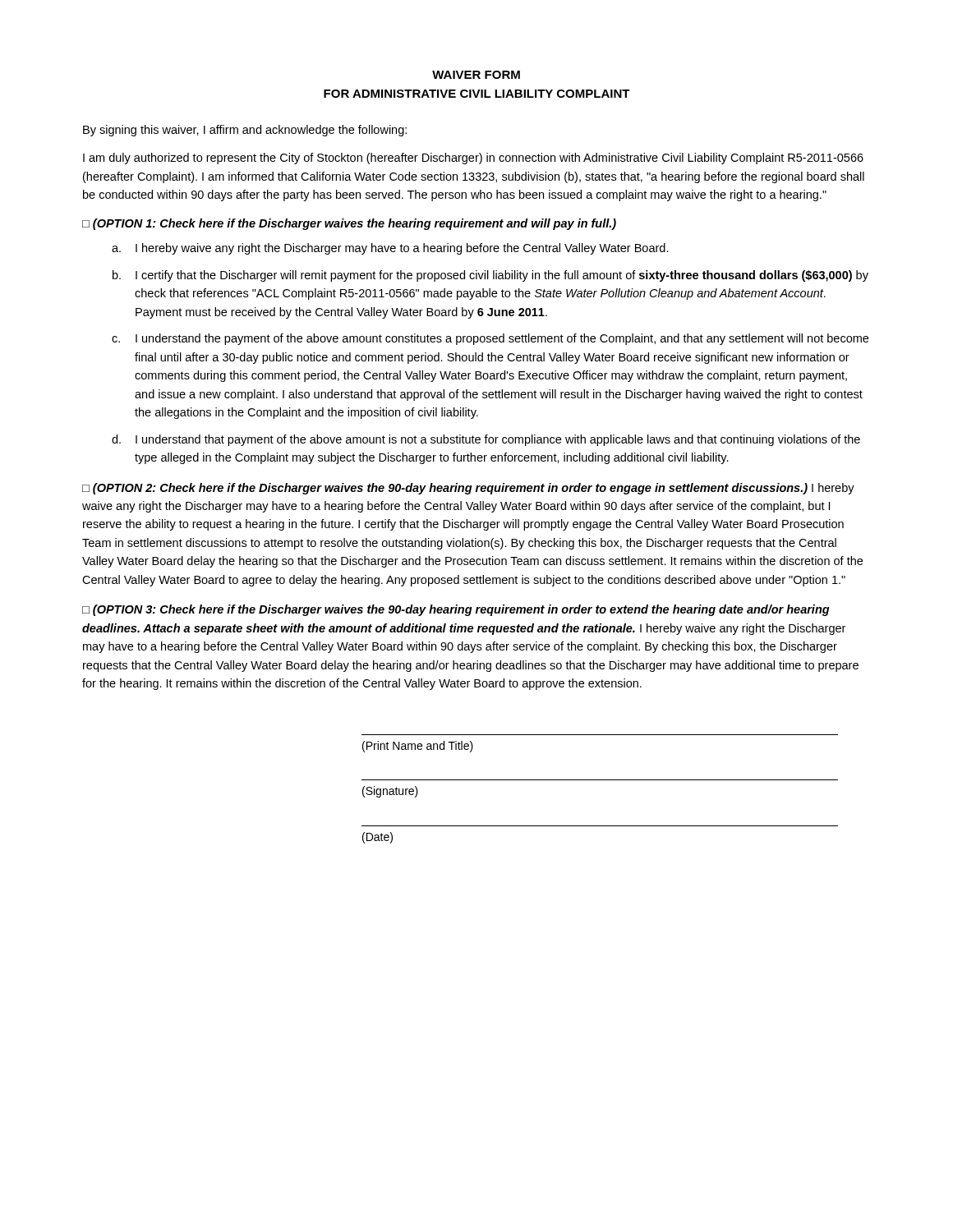Navigate to the passage starting "□ (OPTION 2: Check here"
The image size is (953, 1232).
click(473, 534)
